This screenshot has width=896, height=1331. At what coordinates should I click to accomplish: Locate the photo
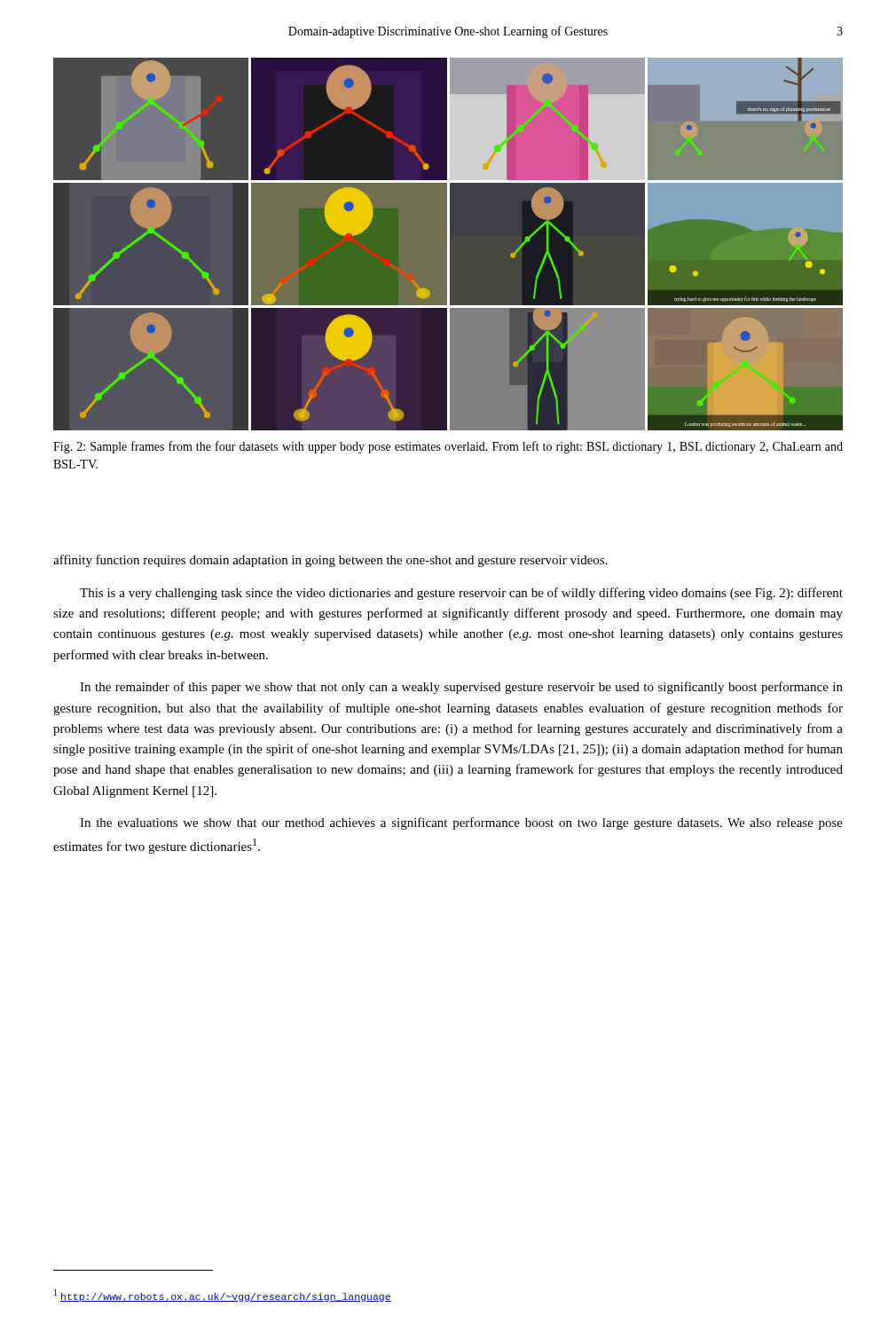click(x=448, y=244)
